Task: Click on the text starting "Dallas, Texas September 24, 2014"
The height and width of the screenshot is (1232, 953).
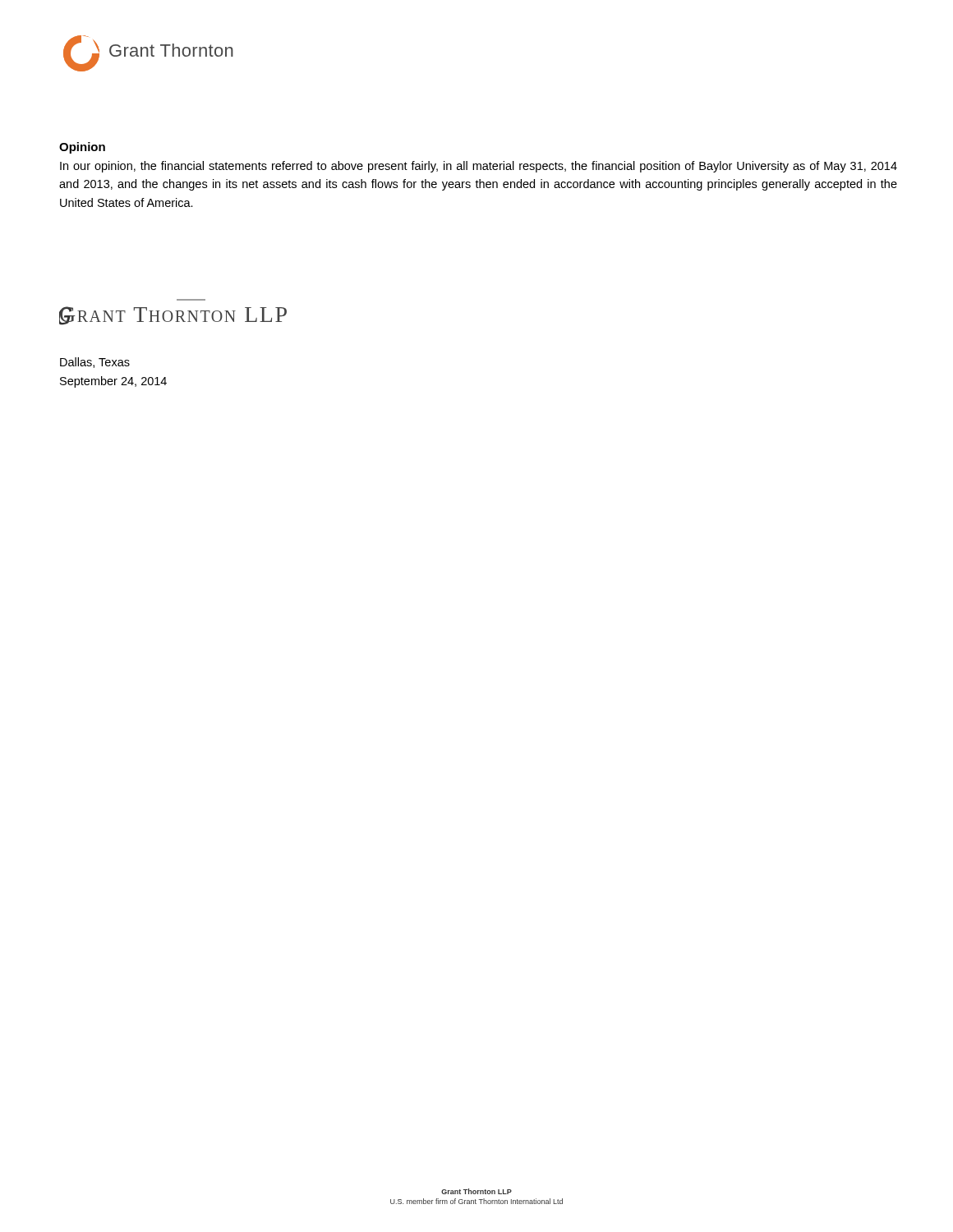Action: (113, 372)
